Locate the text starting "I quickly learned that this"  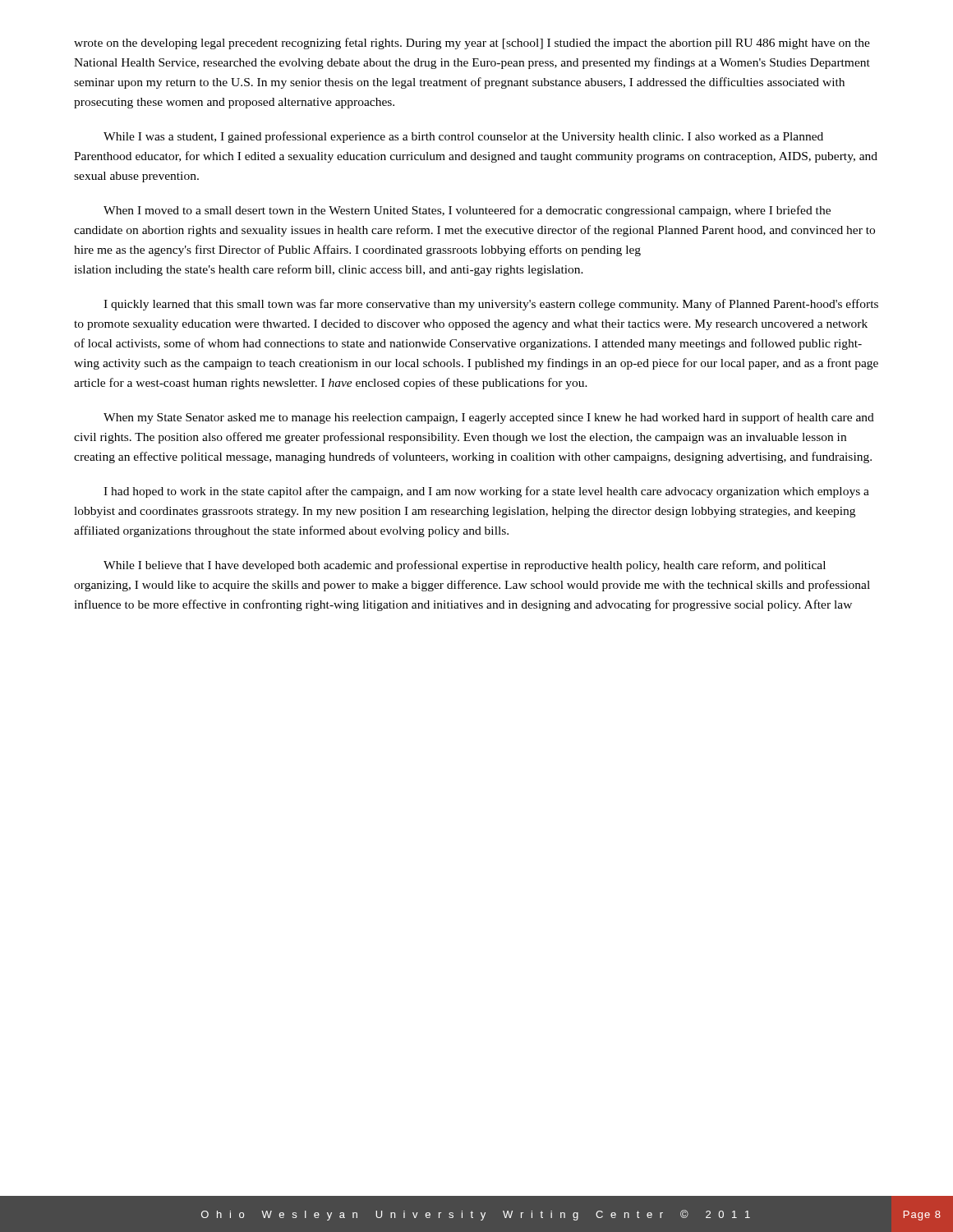coord(476,343)
